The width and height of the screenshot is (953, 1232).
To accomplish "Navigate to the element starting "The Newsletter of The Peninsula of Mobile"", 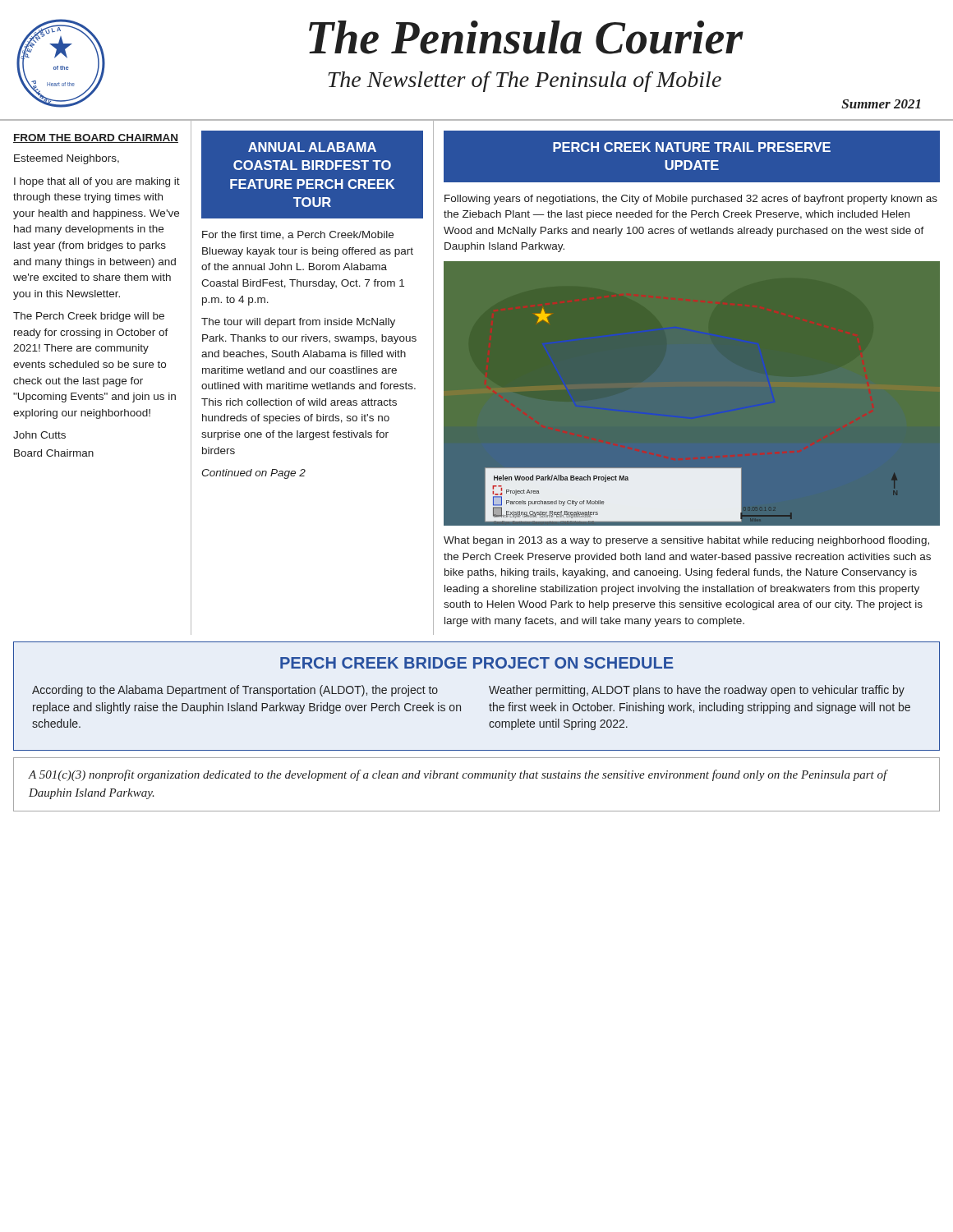I will point(524,79).
